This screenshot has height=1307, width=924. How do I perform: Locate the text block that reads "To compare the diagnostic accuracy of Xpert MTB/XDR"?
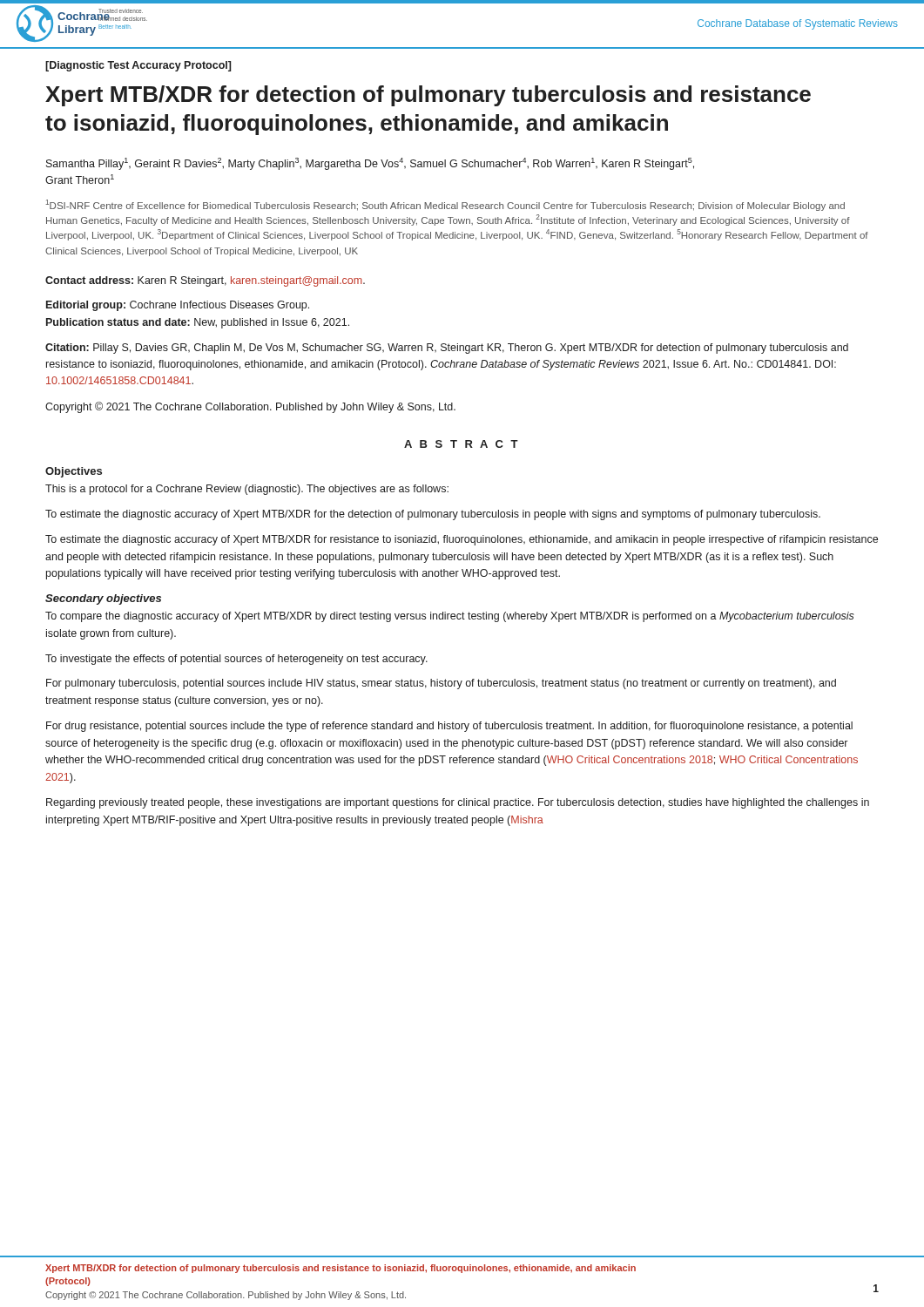[450, 625]
